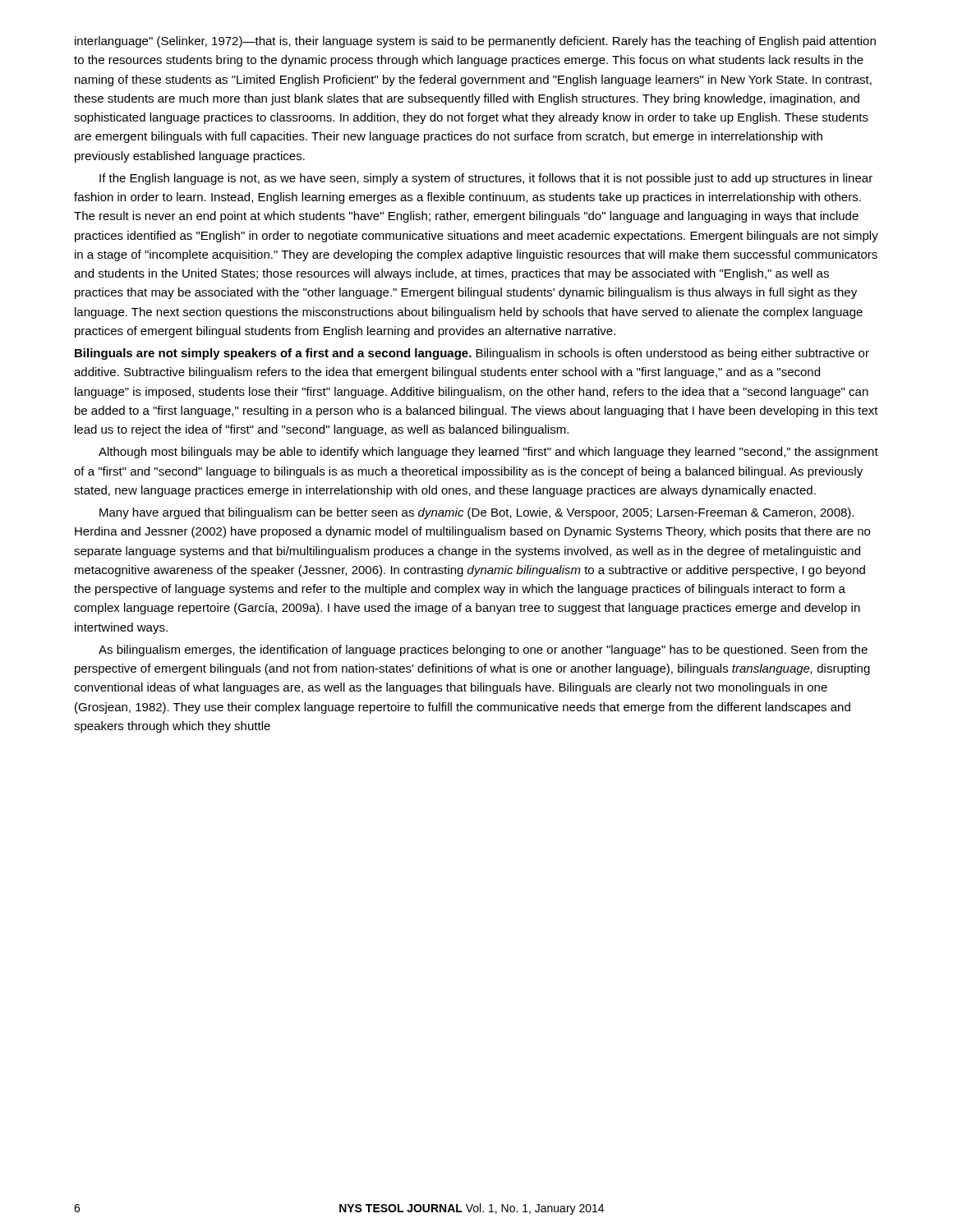Click the passage that begins "Bilinguals are not"

tap(476, 391)
